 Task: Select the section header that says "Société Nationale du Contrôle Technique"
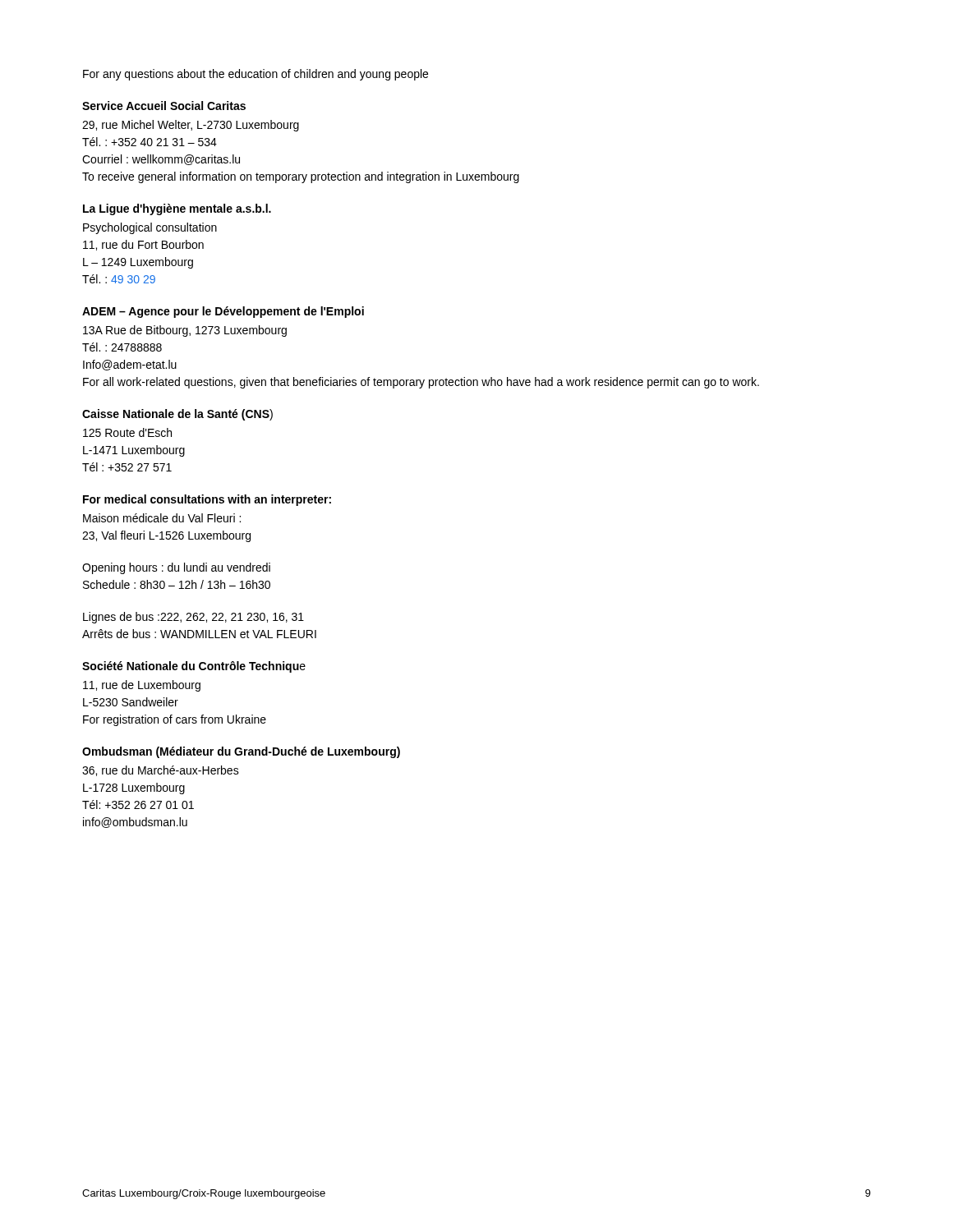pos(194,666)
